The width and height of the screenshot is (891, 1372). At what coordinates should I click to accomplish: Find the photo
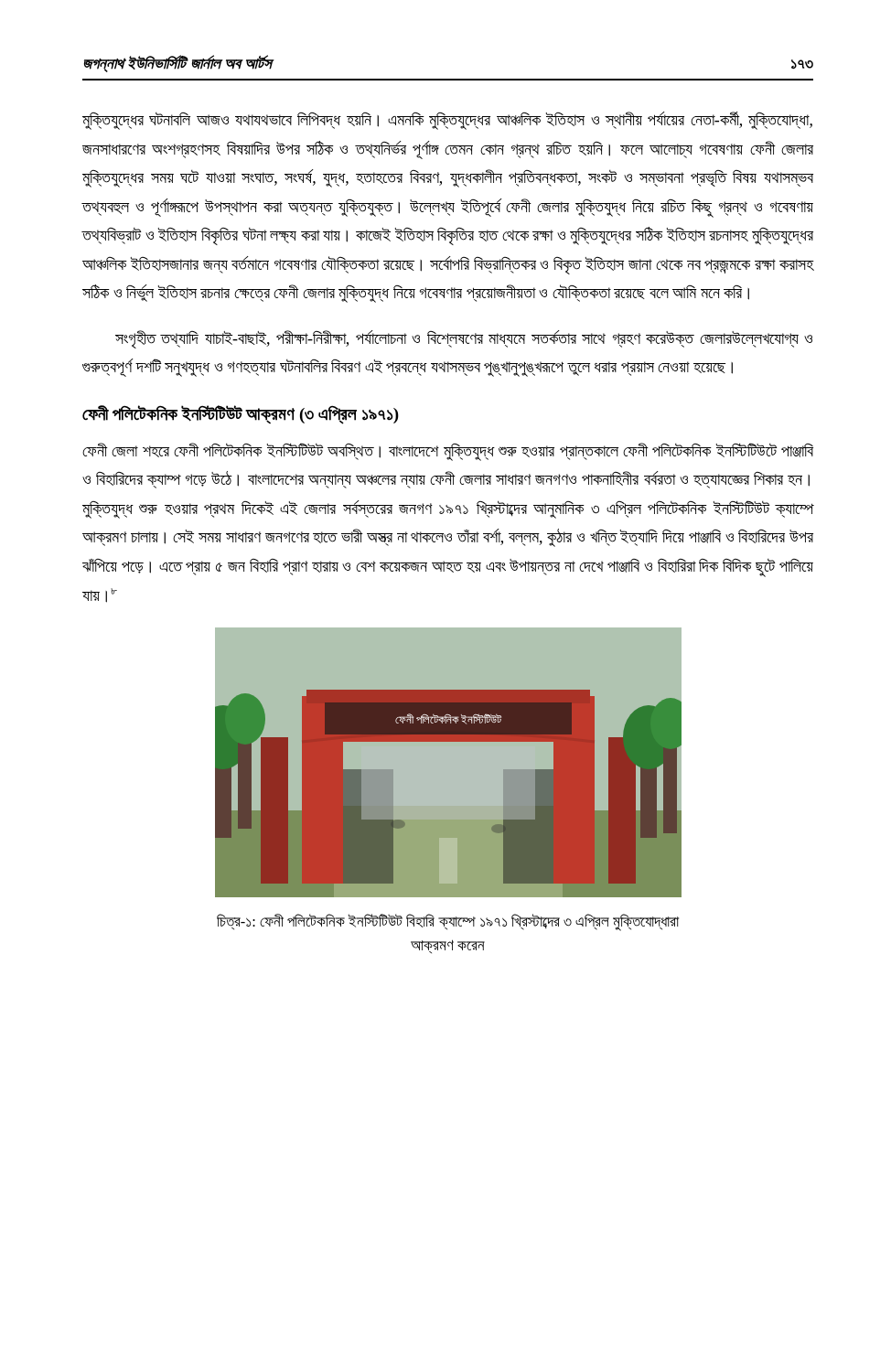pos(448,764)
